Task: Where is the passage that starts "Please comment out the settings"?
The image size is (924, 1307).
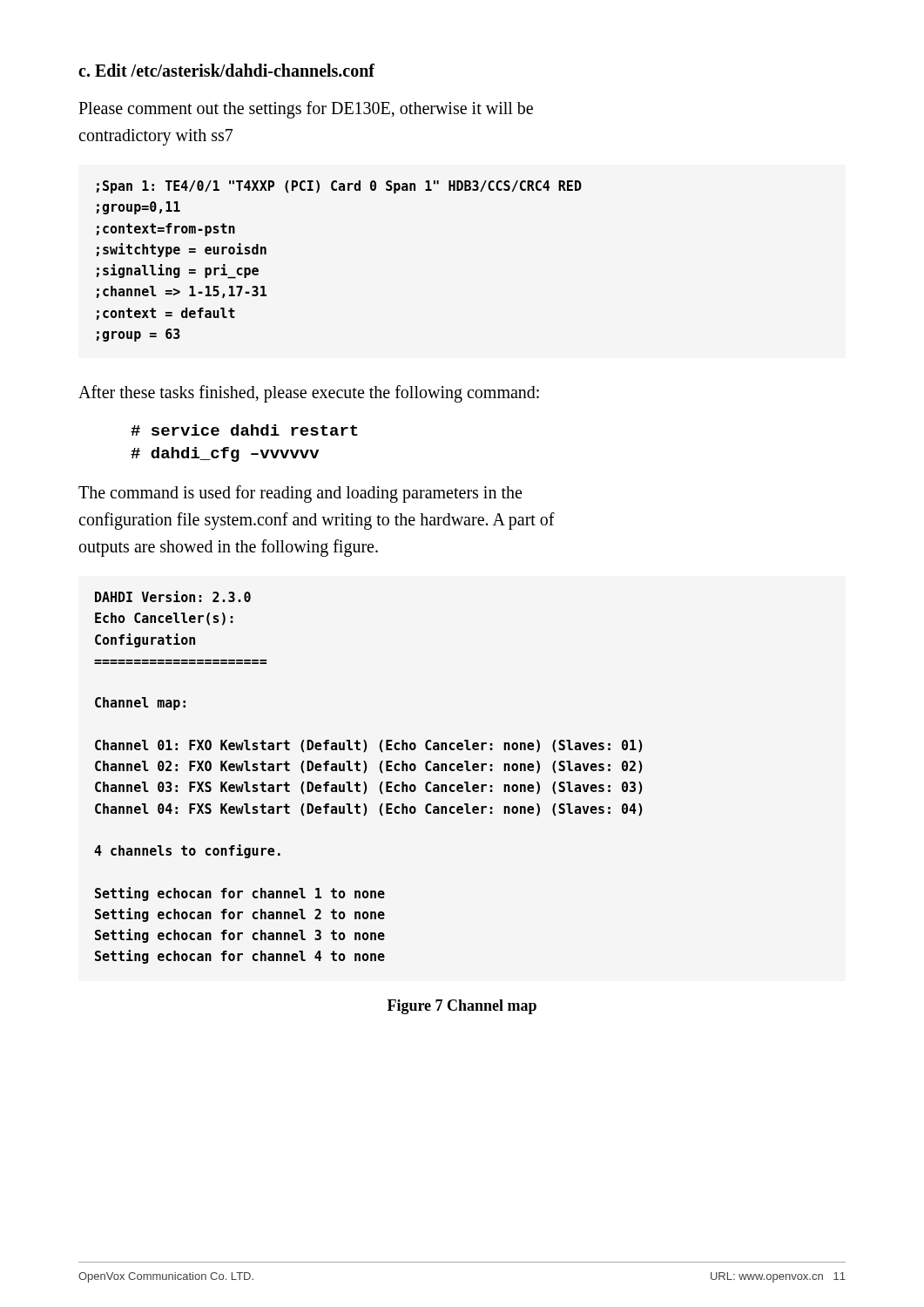Action: click(x=306, y=108)
